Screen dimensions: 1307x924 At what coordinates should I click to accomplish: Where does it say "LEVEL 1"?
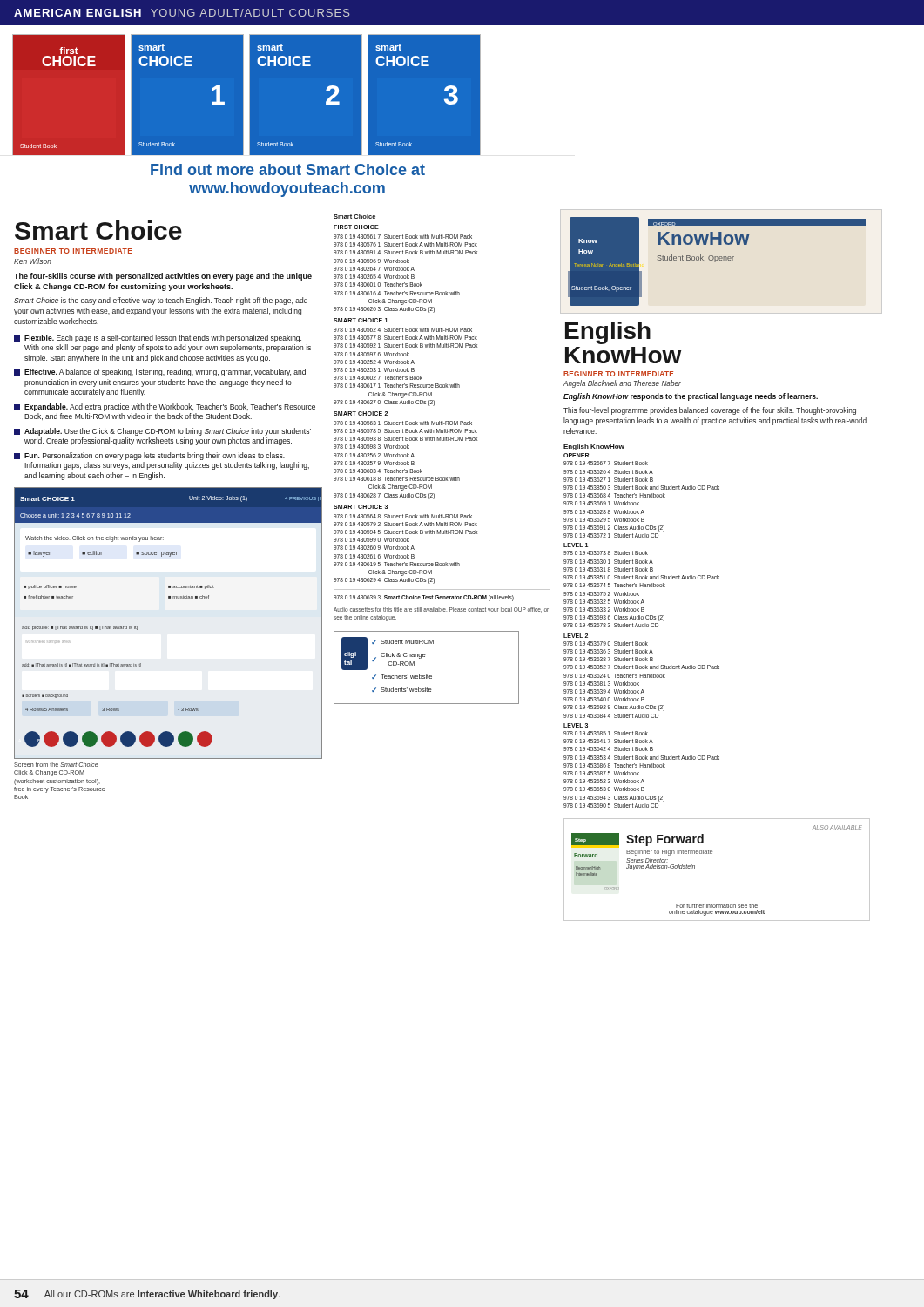[576, 545]
